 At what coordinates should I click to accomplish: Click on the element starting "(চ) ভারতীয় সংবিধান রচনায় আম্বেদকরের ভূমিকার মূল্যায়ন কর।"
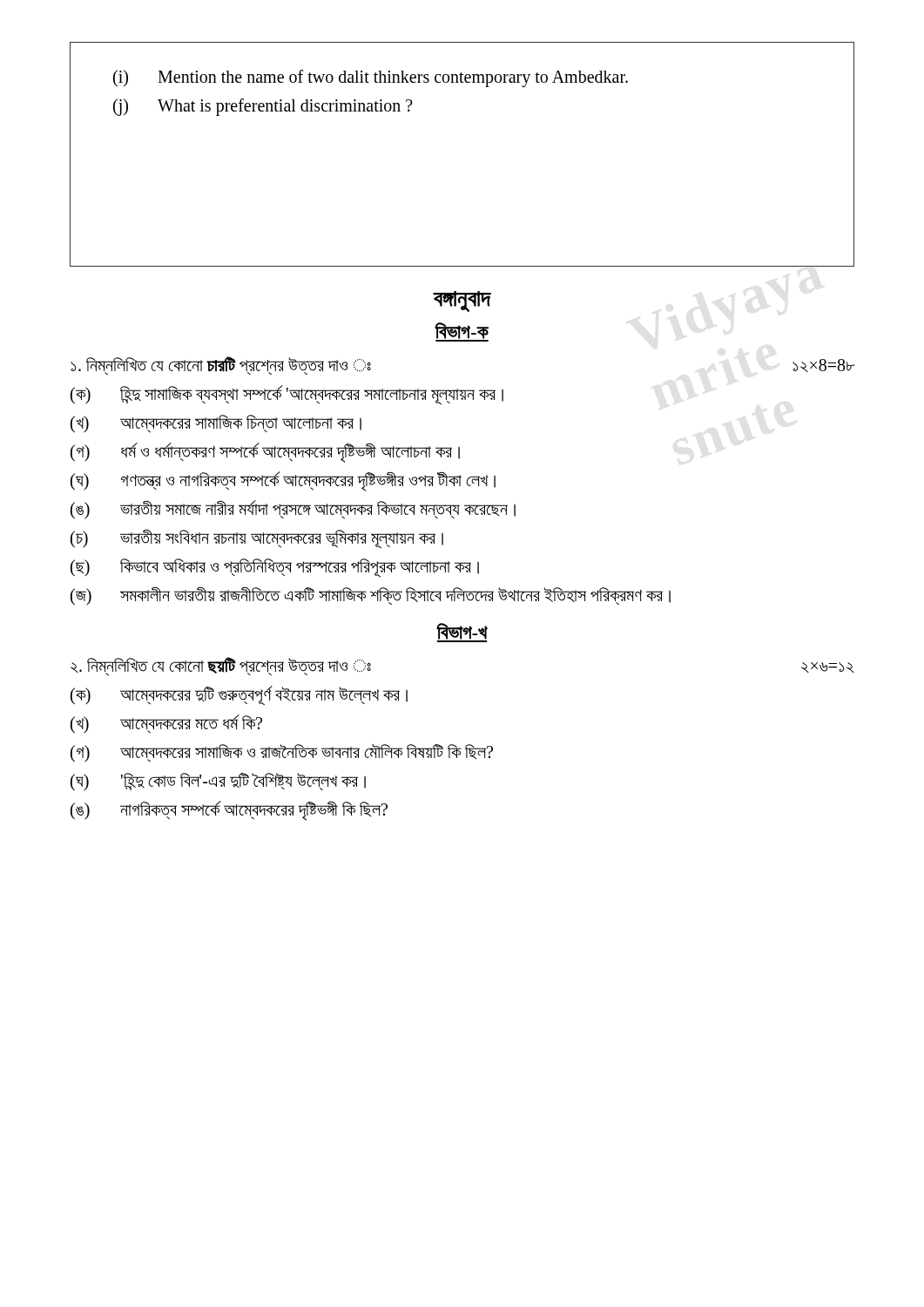point(257,538)
